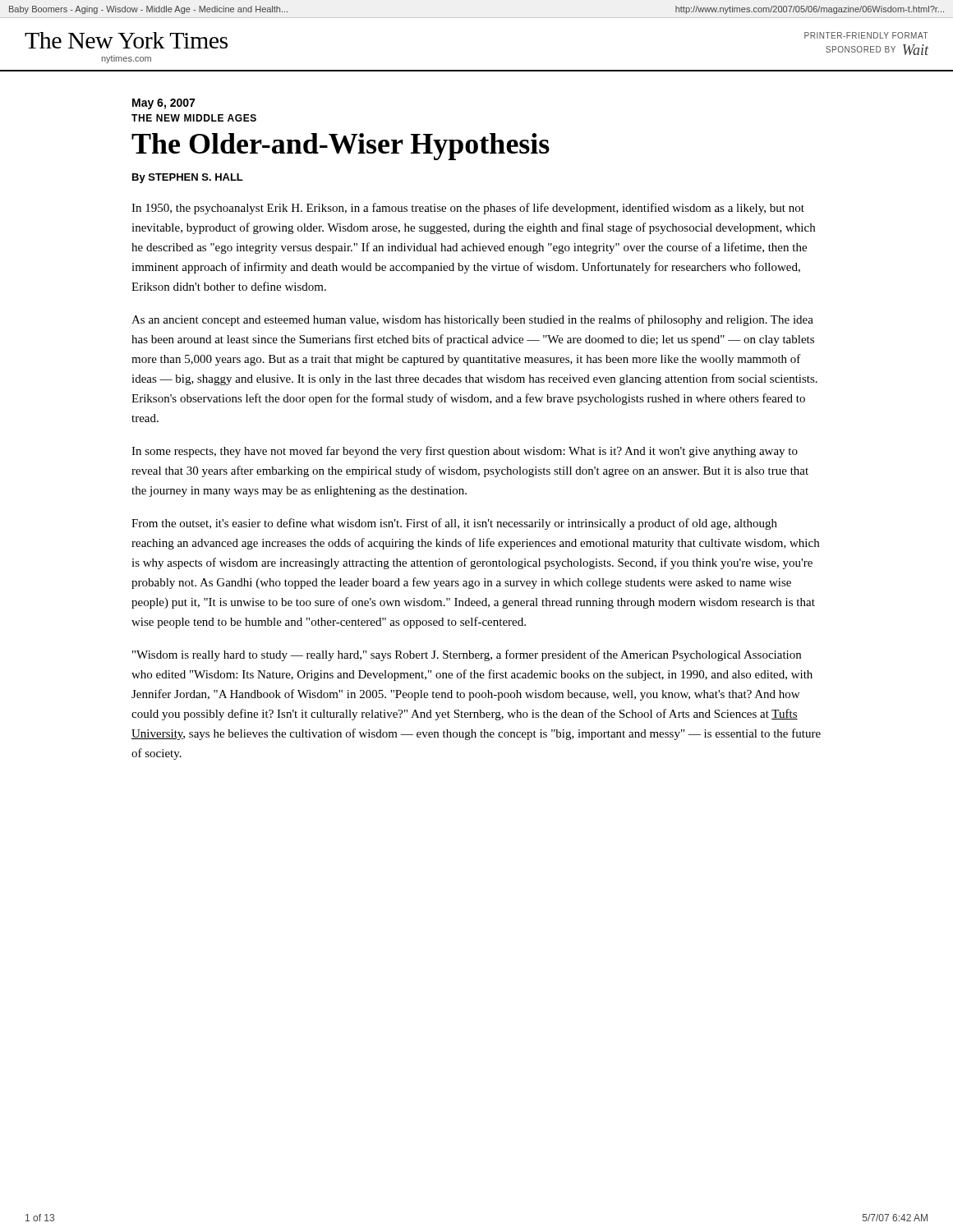This screenshot has height=1232, width=953.
Task: Locate the text with the text "May 6, 2007"
Action: (163, 103)
